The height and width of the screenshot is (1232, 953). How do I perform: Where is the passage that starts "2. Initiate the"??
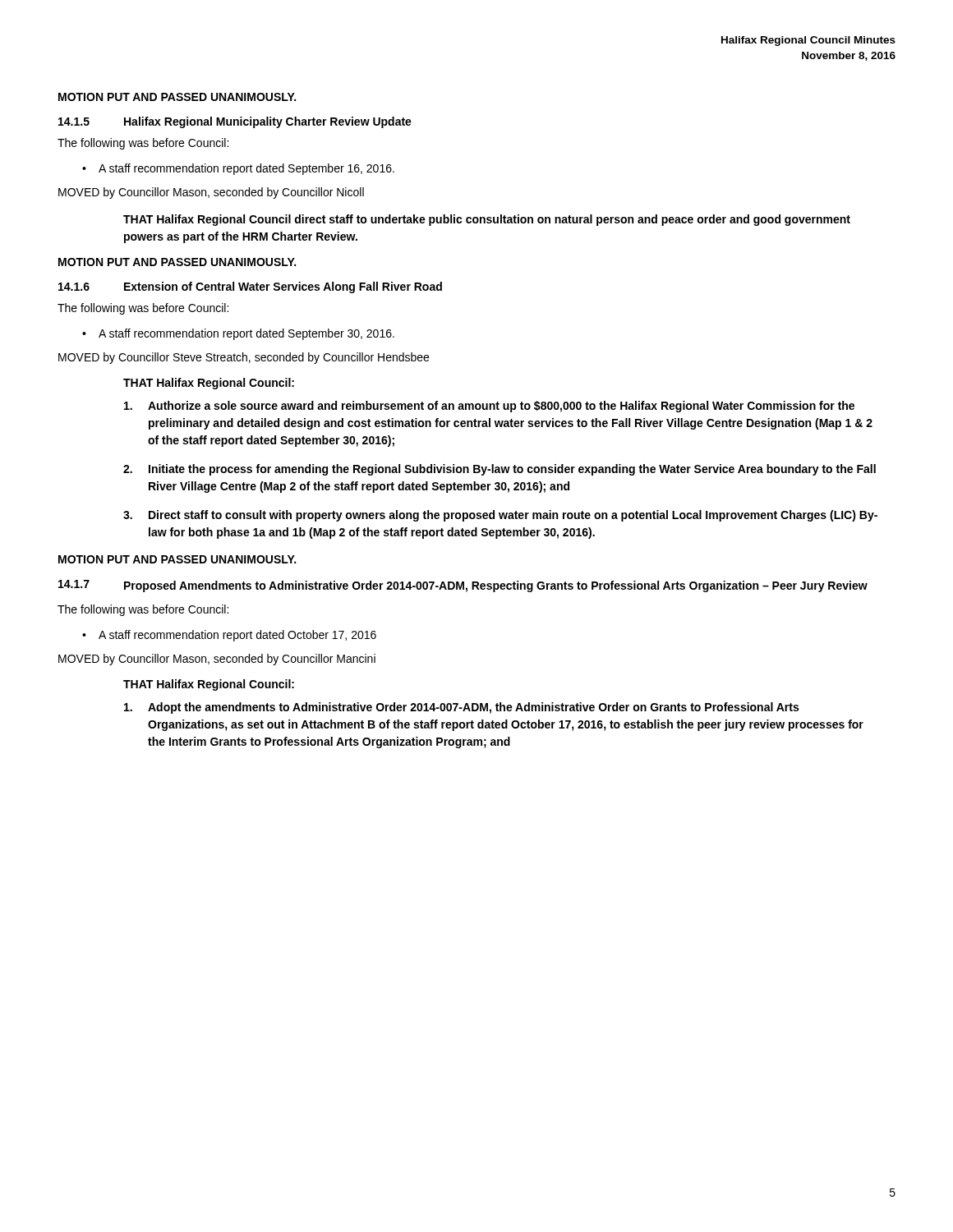pyautogui.click(x=501, y=478)
